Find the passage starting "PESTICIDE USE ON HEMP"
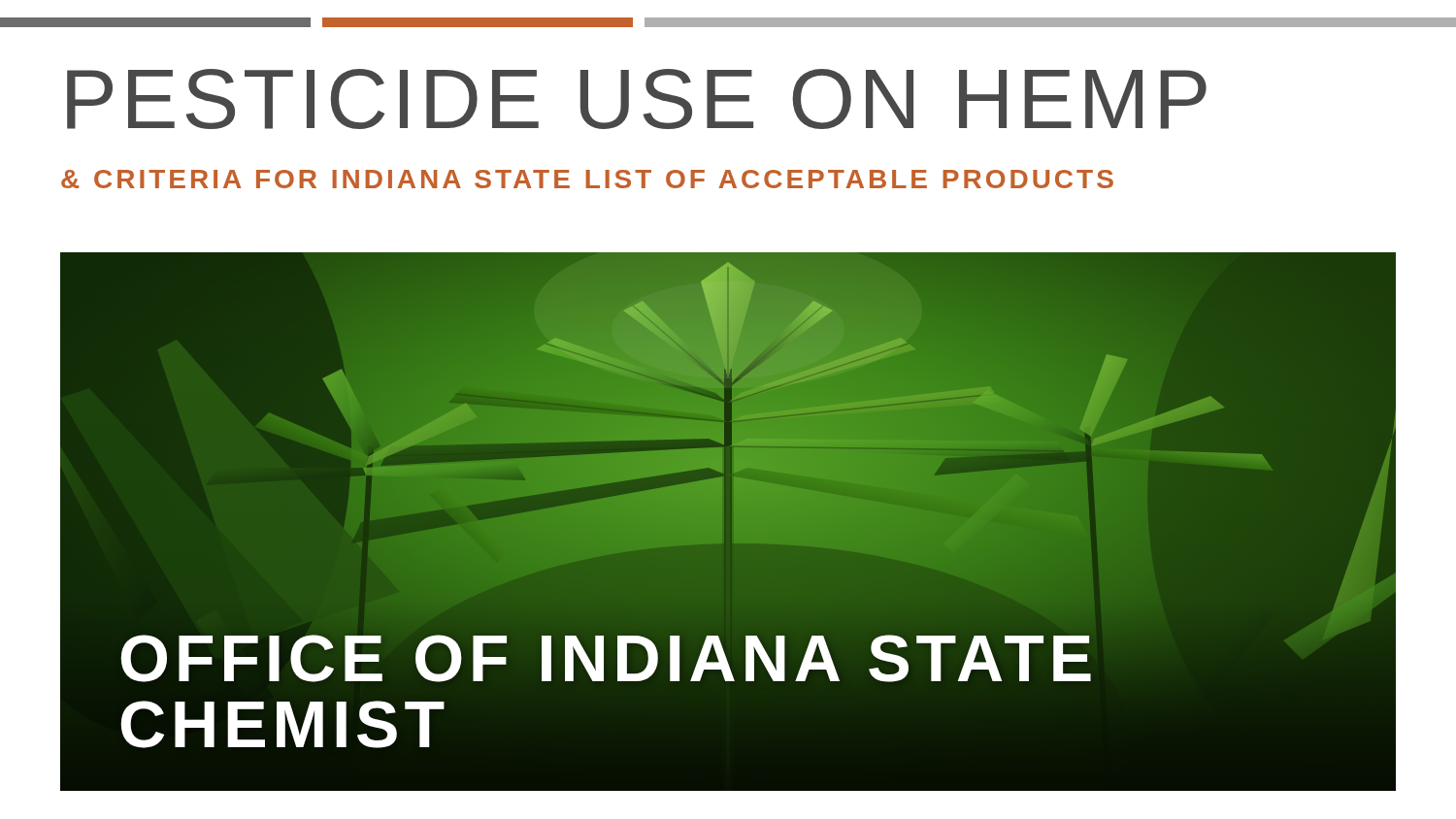 tap(730, 99)
